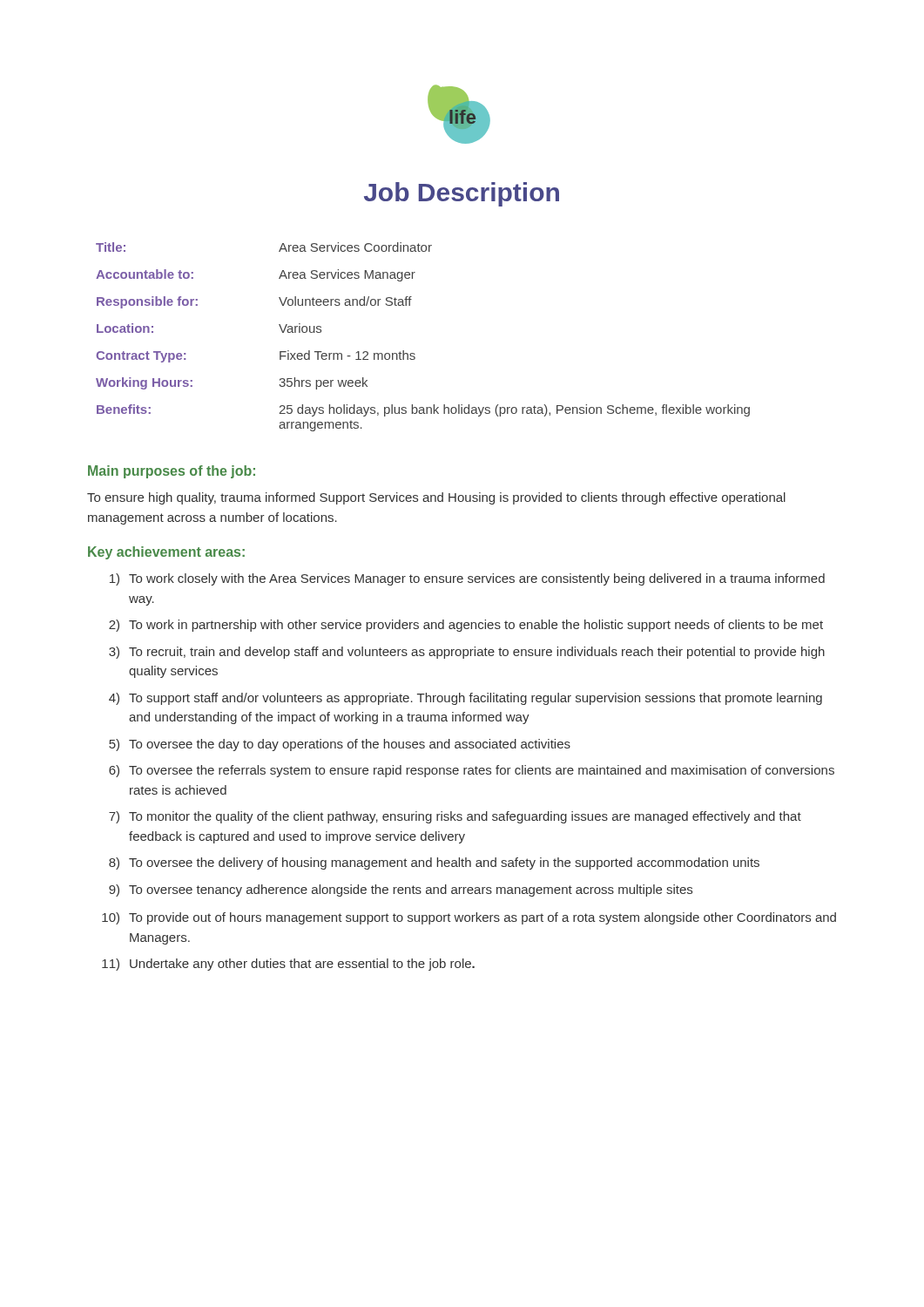Select the element starting "7) To monitor"

(x=462, y=826)
